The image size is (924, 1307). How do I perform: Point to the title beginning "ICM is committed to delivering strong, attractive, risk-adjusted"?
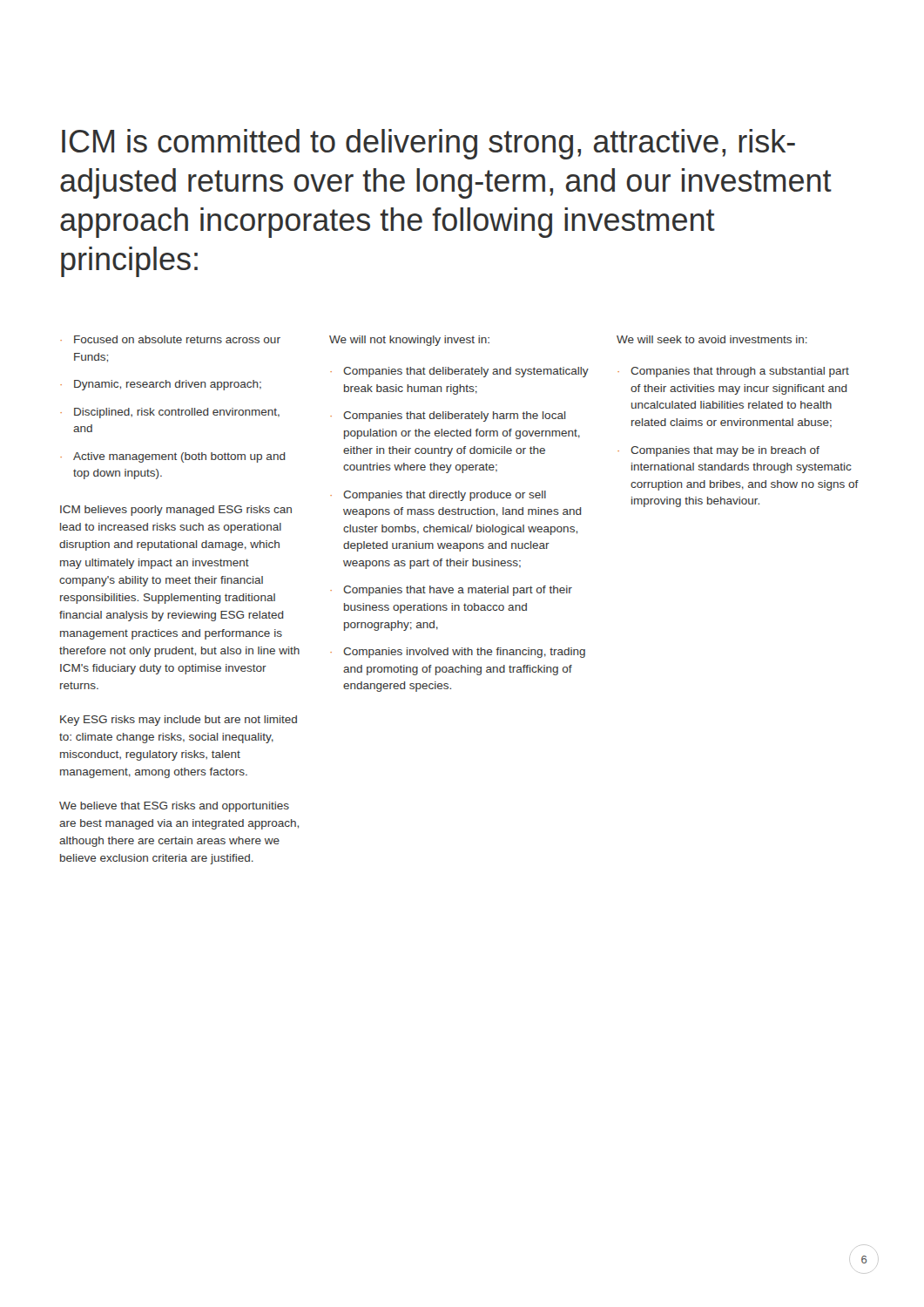[x=460, y=200]
